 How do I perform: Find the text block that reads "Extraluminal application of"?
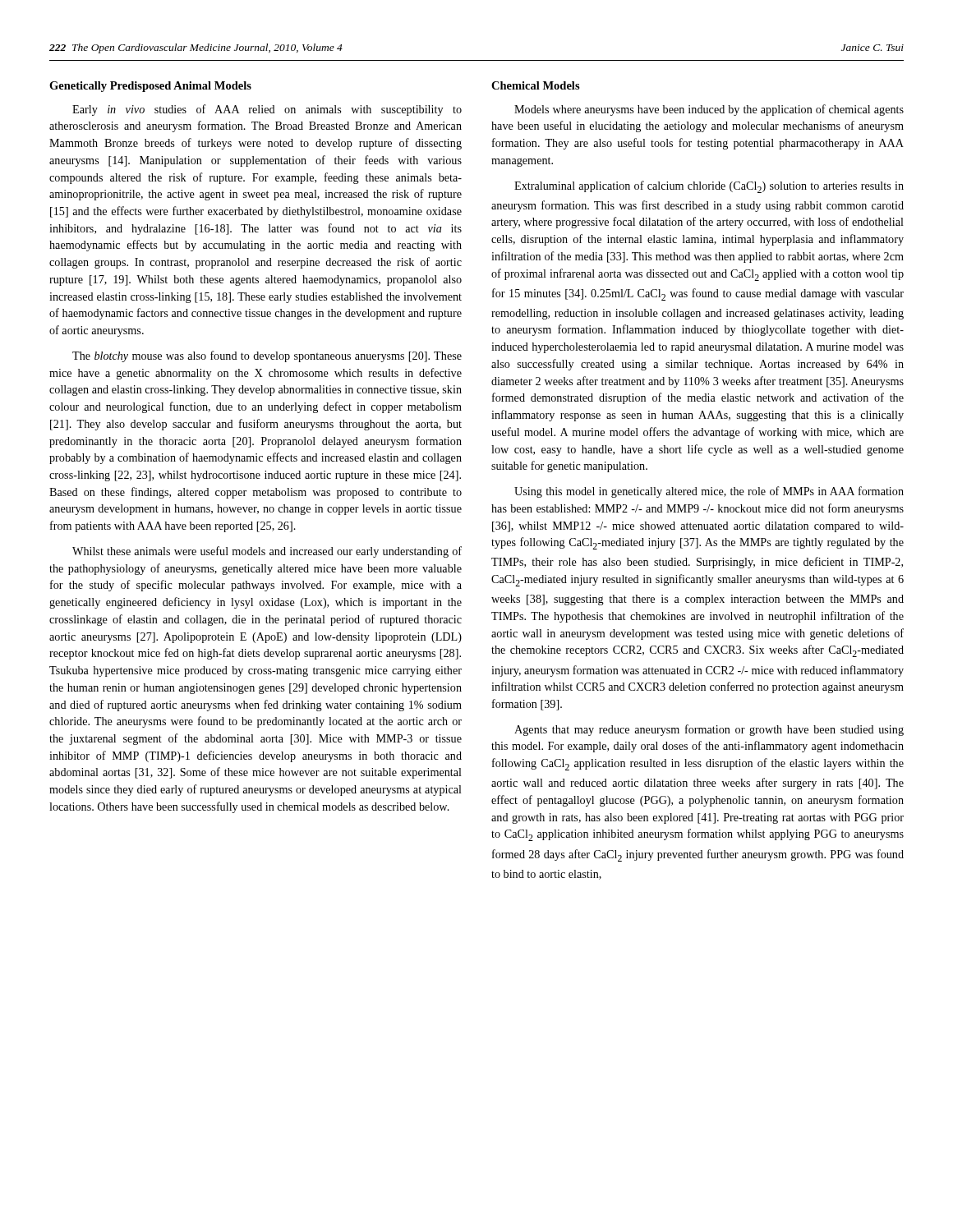[698, 326]
